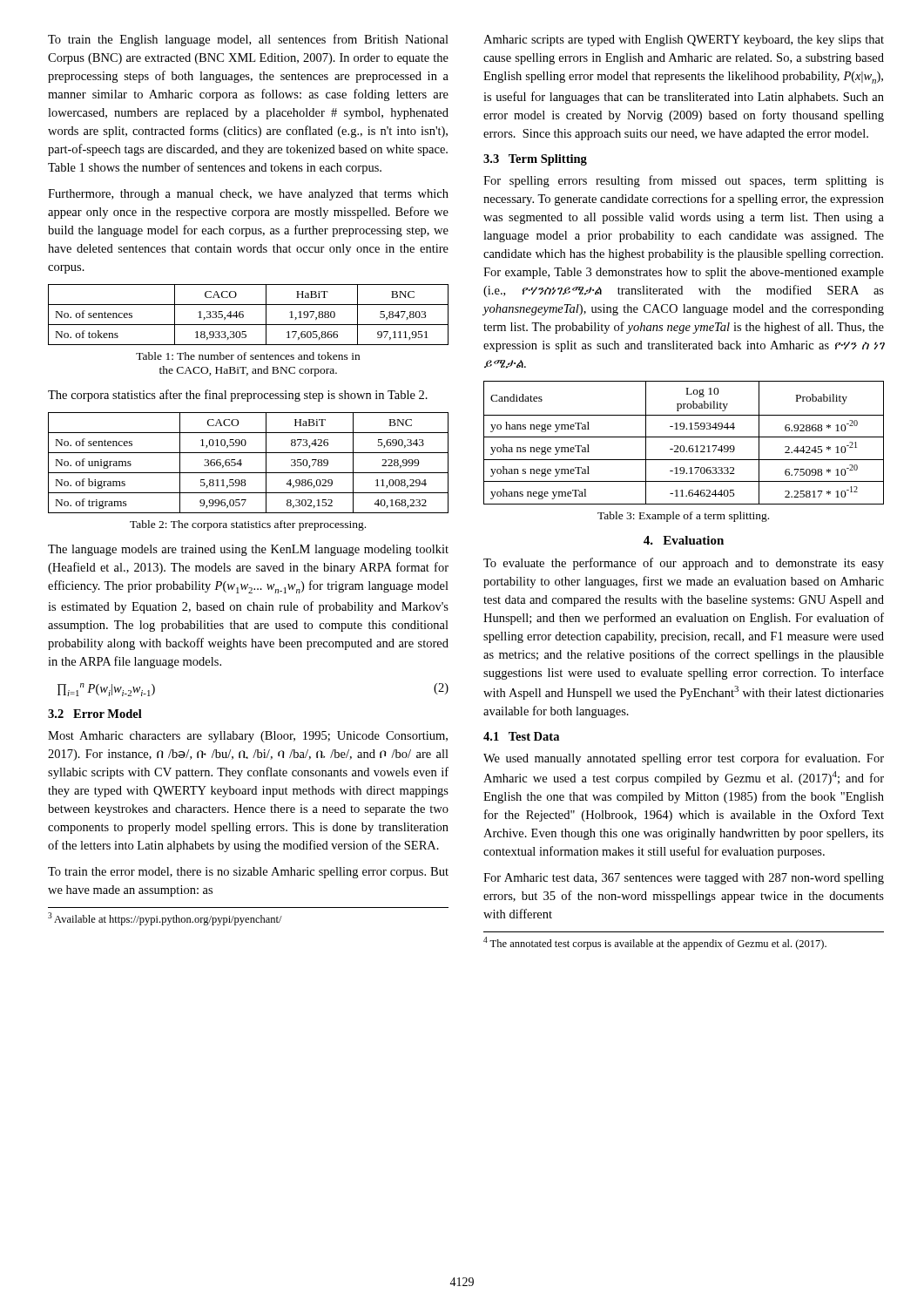
Task: Select the section header that reads "3.3 Term Splitting"
Action: coord(535,158)
